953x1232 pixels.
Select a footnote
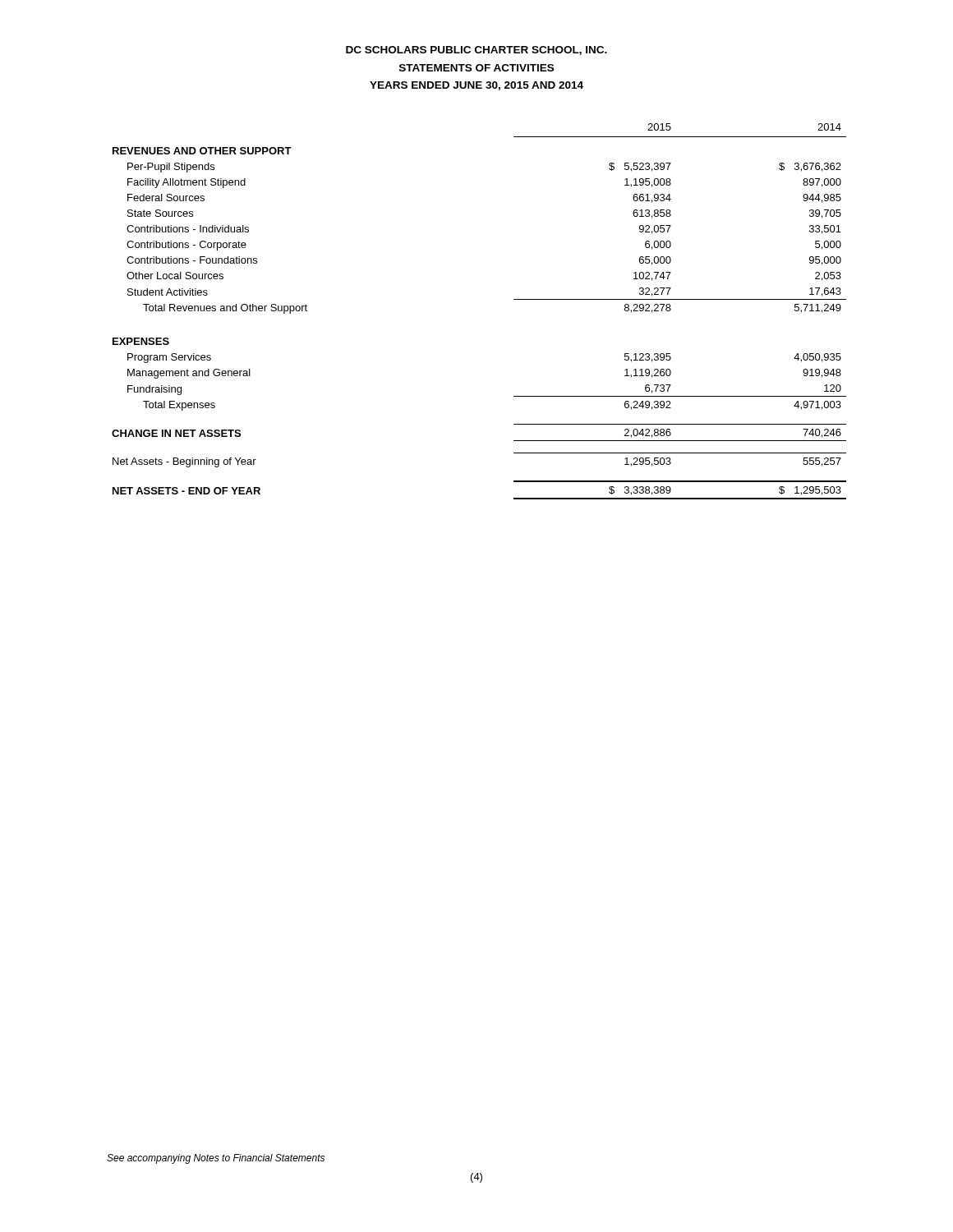click(216, 1158)
